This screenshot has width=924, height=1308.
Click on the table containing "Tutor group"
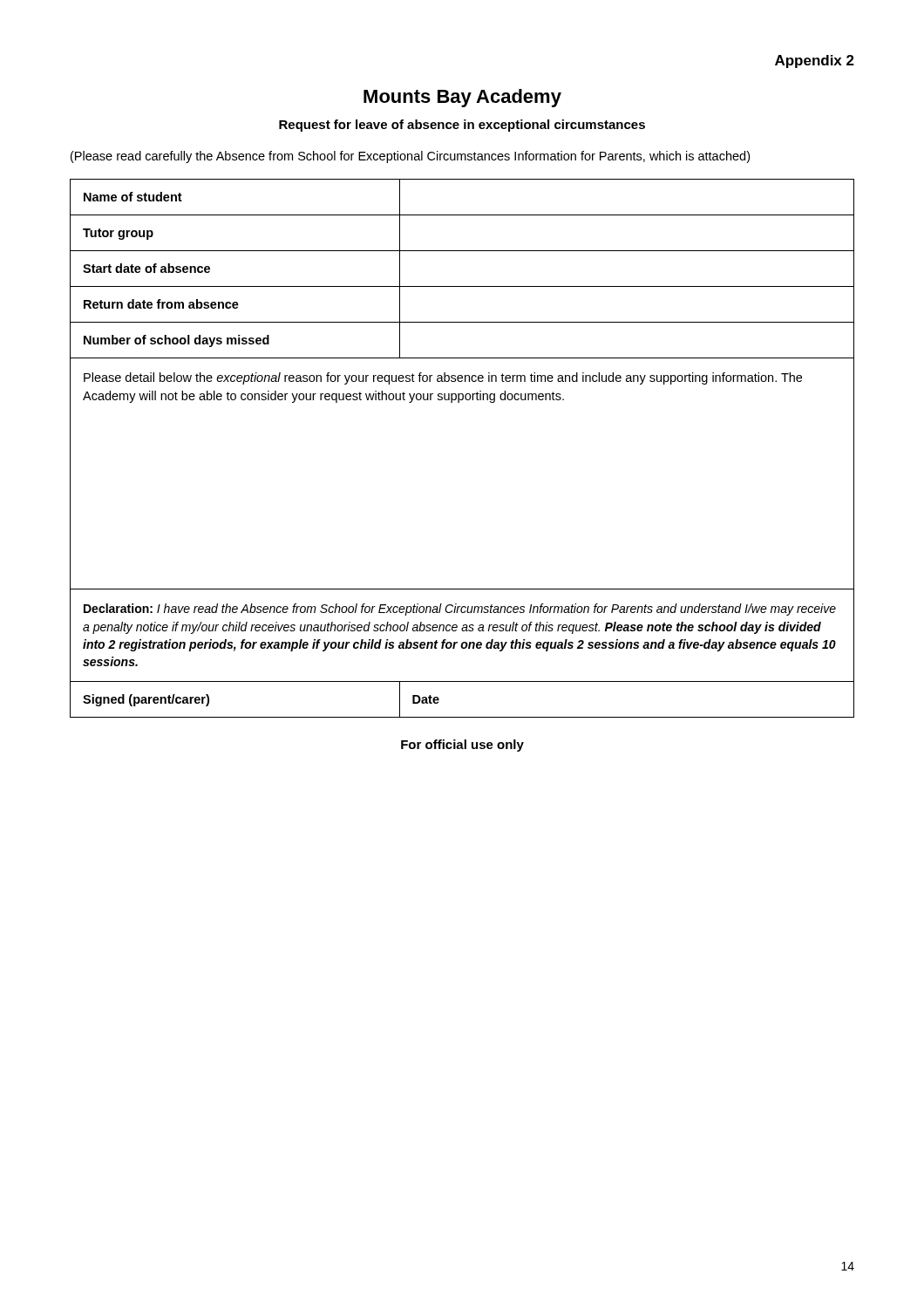pos(462,449)
